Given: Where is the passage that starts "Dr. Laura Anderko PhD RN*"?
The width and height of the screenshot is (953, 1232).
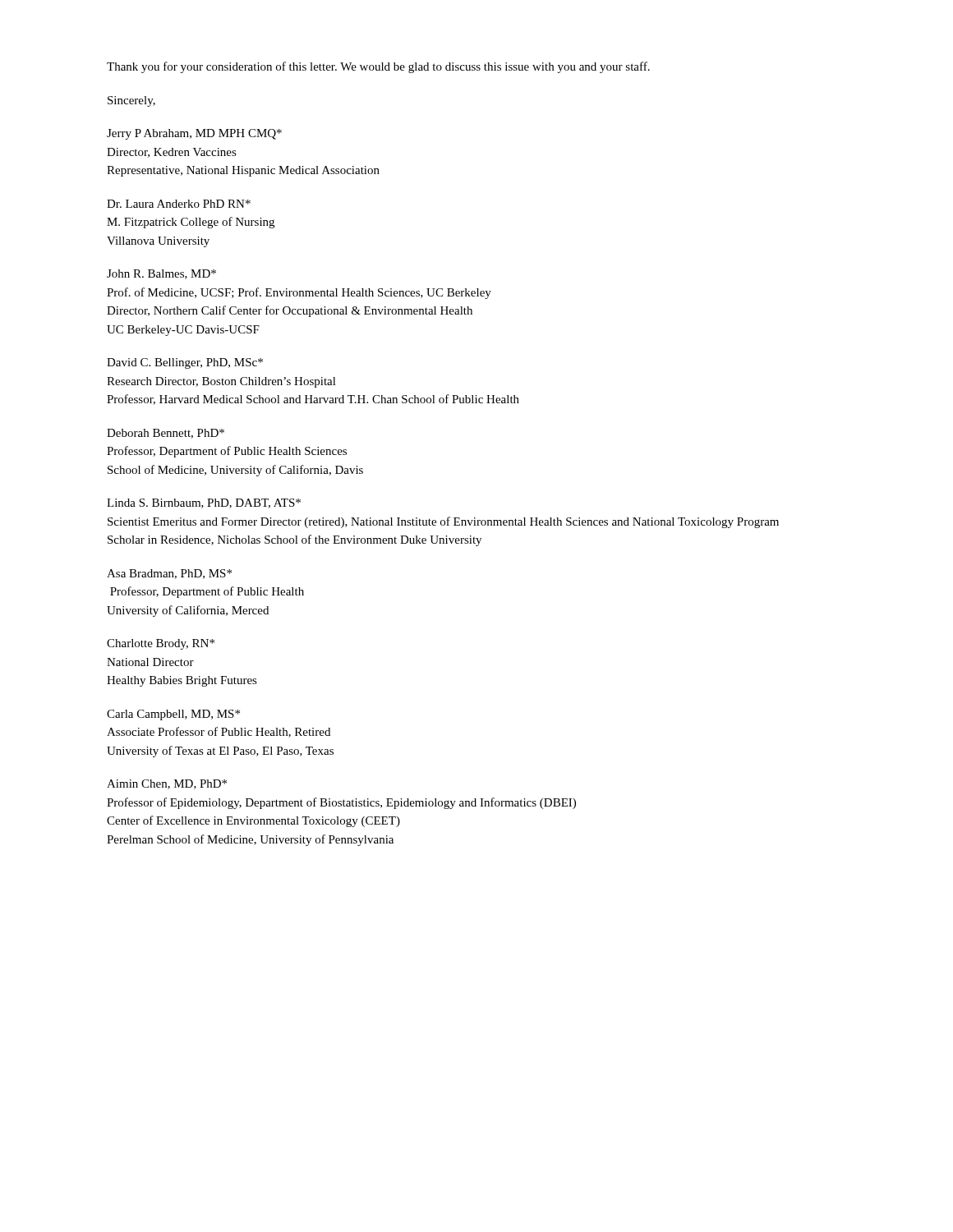Looking at the screenshot, I should click(179, 204).
